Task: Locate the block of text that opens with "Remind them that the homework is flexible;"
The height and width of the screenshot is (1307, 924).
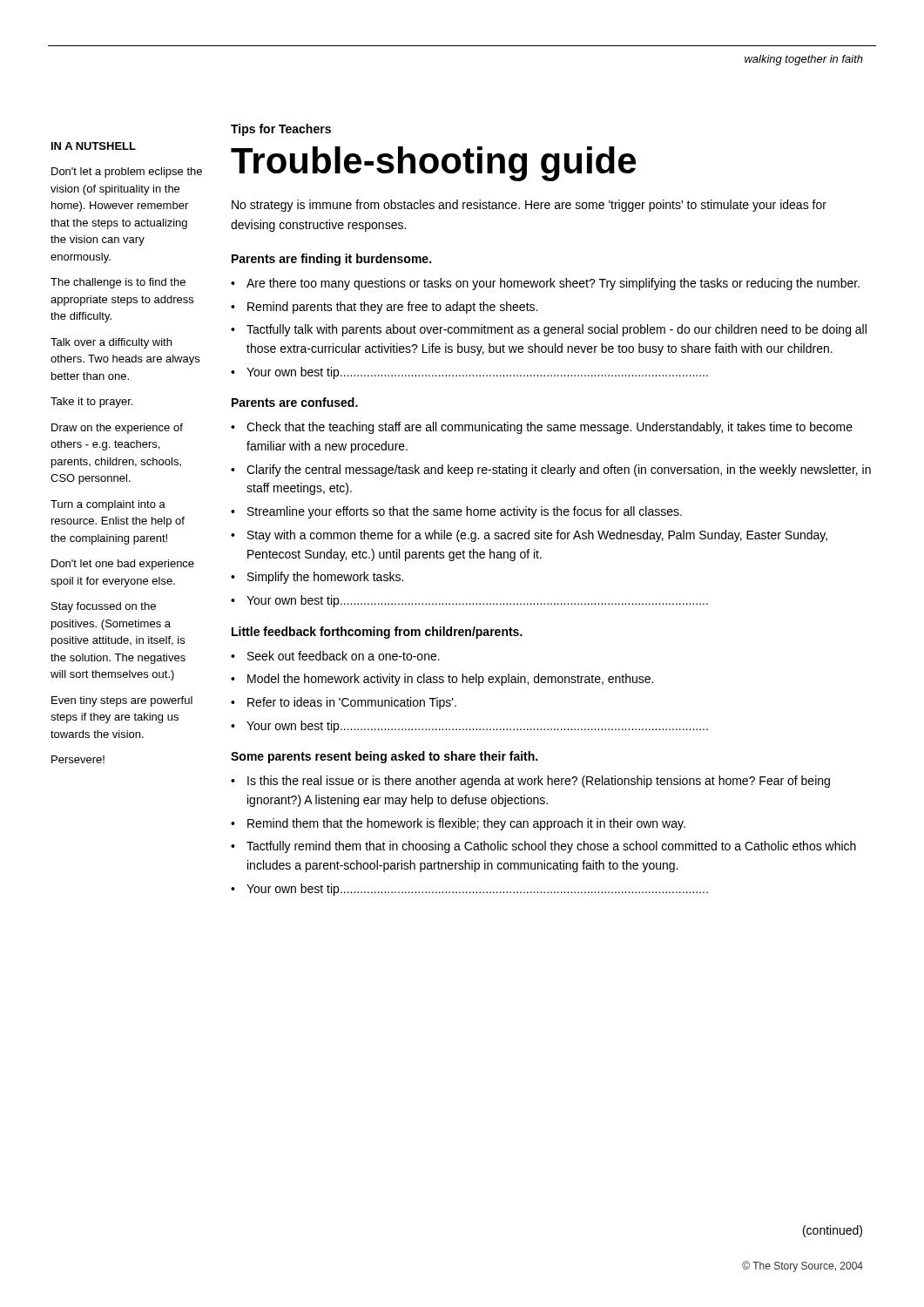Action: coord(466,823)
